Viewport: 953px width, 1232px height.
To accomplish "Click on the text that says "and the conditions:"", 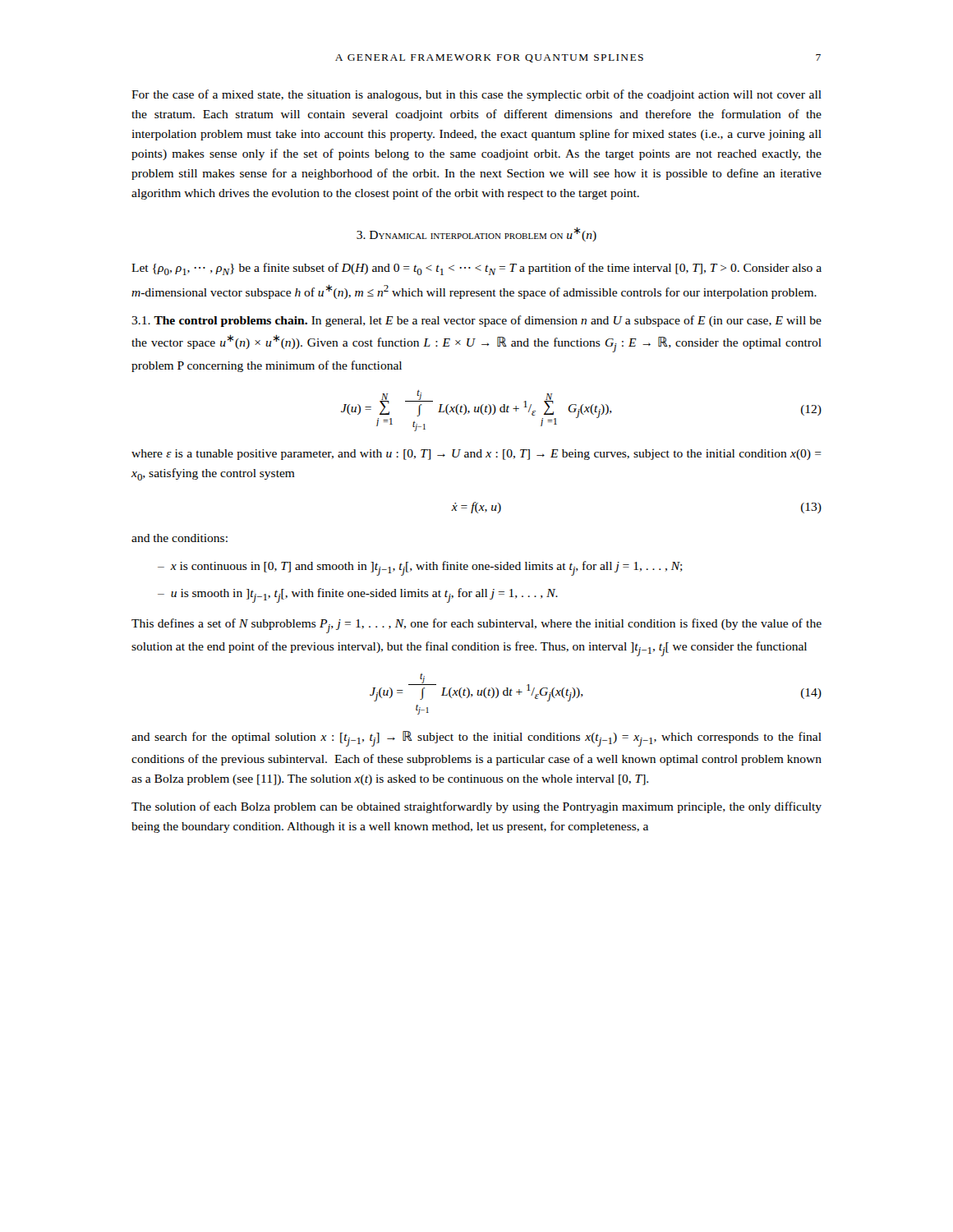I will tap(180, 538).
